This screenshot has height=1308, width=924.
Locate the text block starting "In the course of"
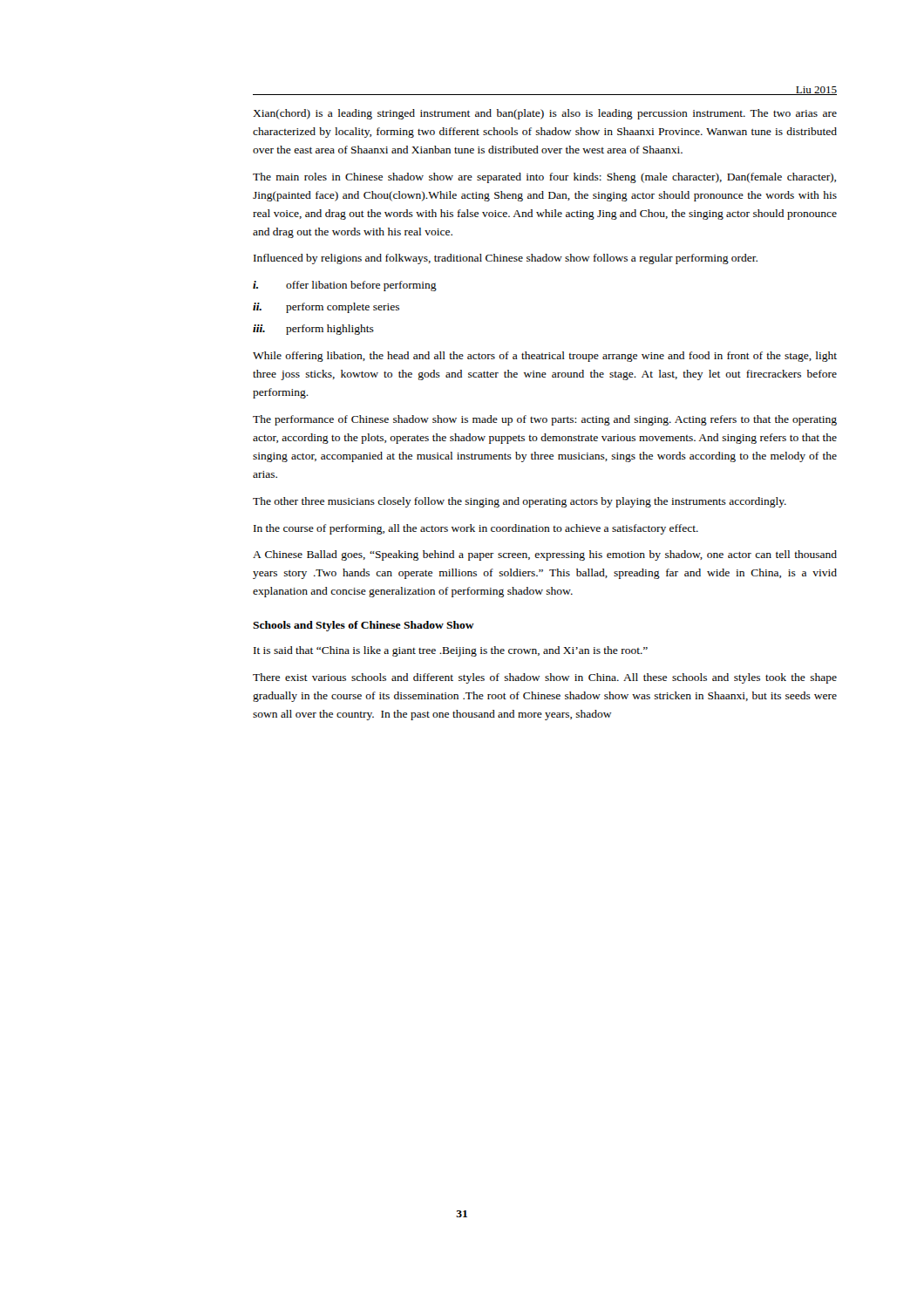point(545,528)
